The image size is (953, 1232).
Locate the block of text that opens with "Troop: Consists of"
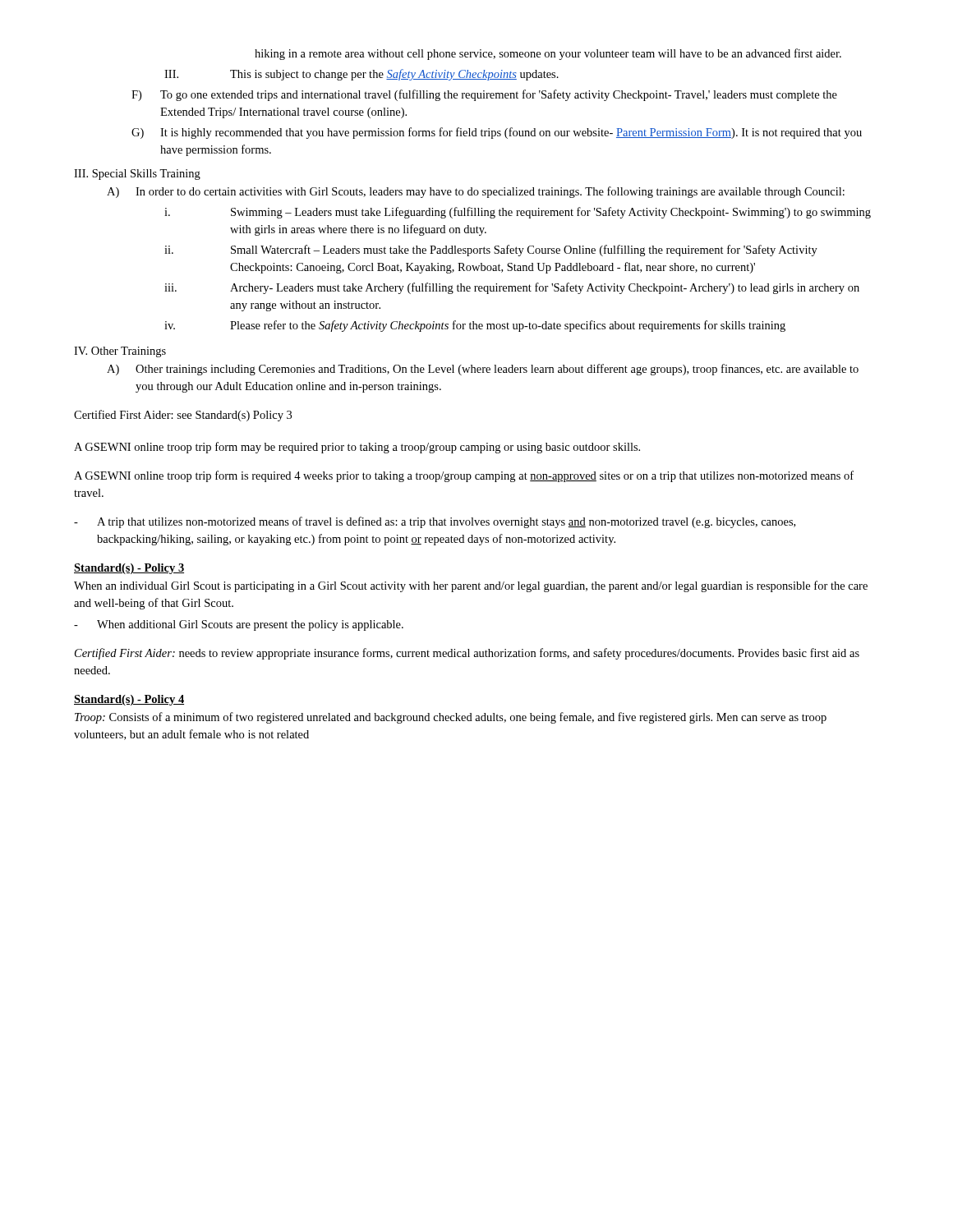pos(450,726)
